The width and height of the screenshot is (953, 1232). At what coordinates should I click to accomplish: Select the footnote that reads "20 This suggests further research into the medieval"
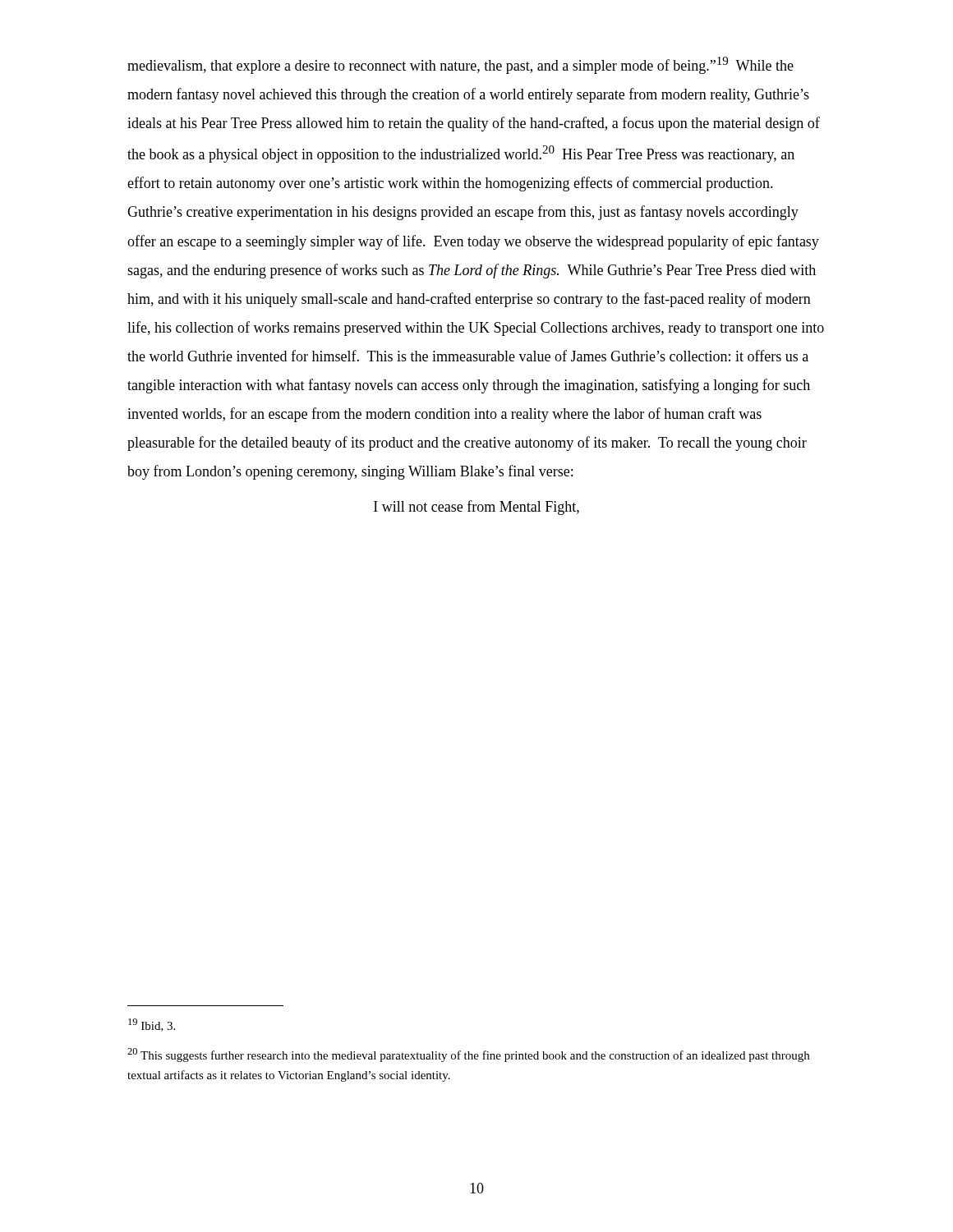[469, 1064]
